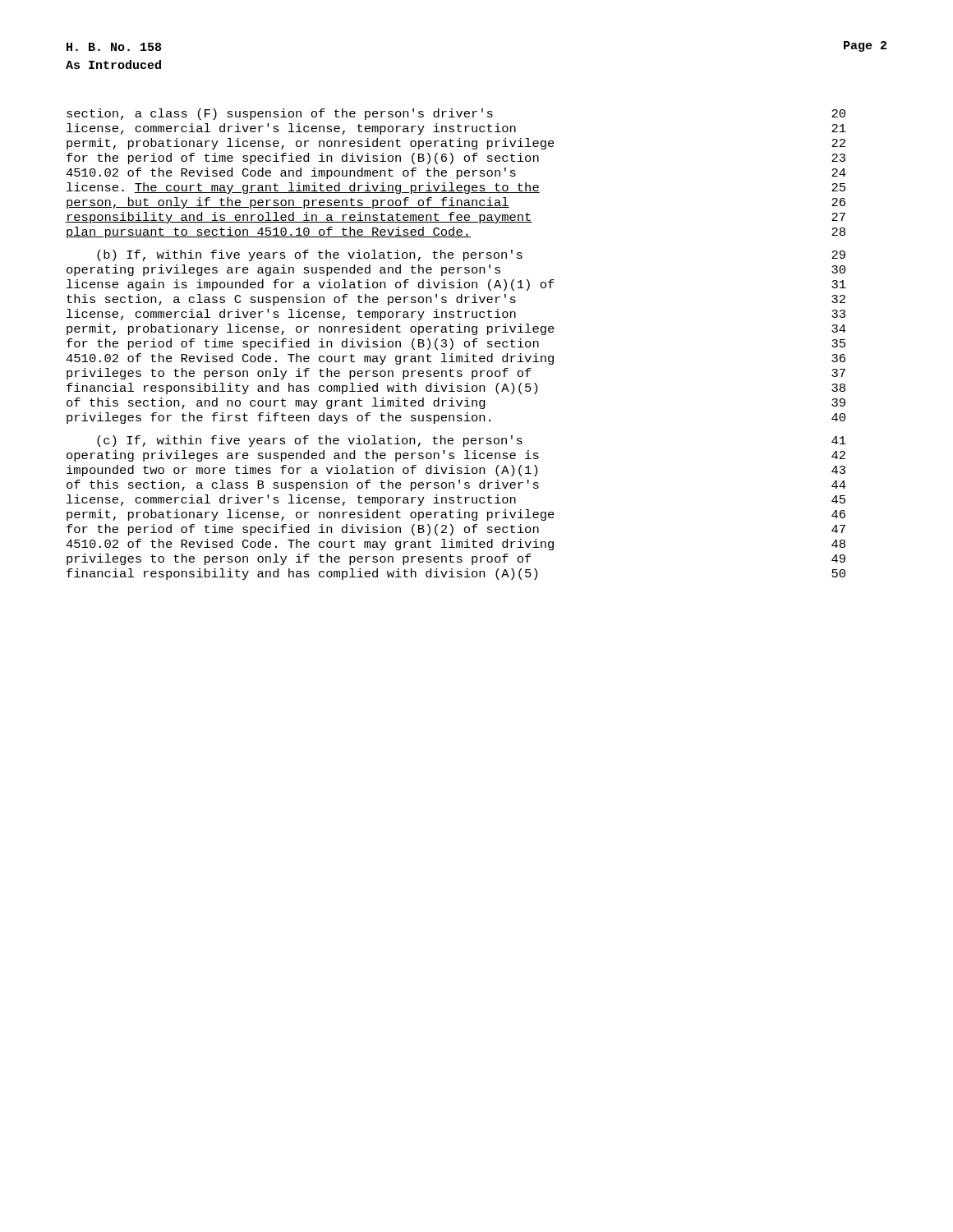Image resolution: width=953 pixels, height=1232 pixels.
Task: Select the text block with the text "(c) If, within five years of the violation,"
Action: [456, 508]
